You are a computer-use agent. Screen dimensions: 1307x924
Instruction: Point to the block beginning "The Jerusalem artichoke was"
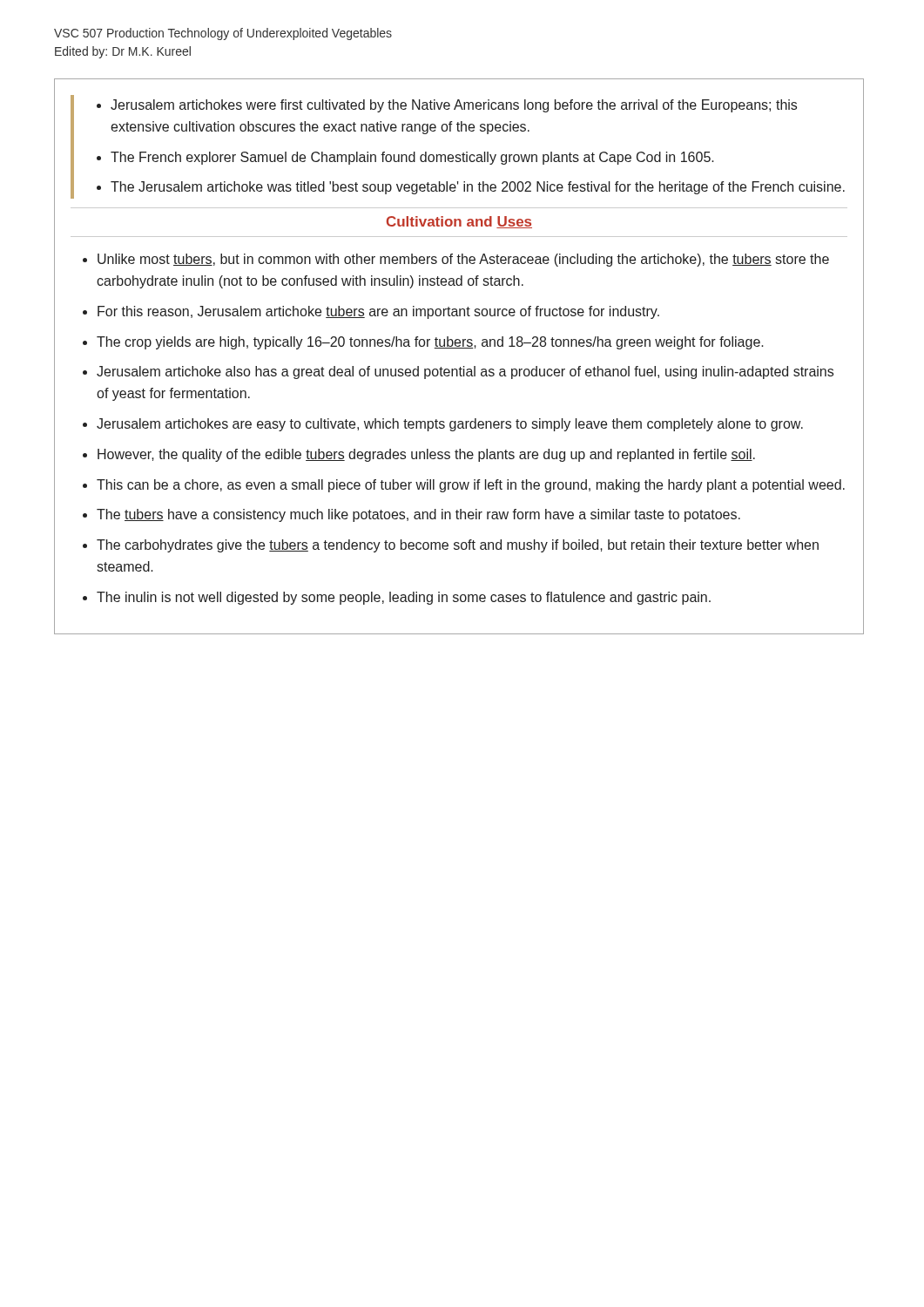(478, 187)
